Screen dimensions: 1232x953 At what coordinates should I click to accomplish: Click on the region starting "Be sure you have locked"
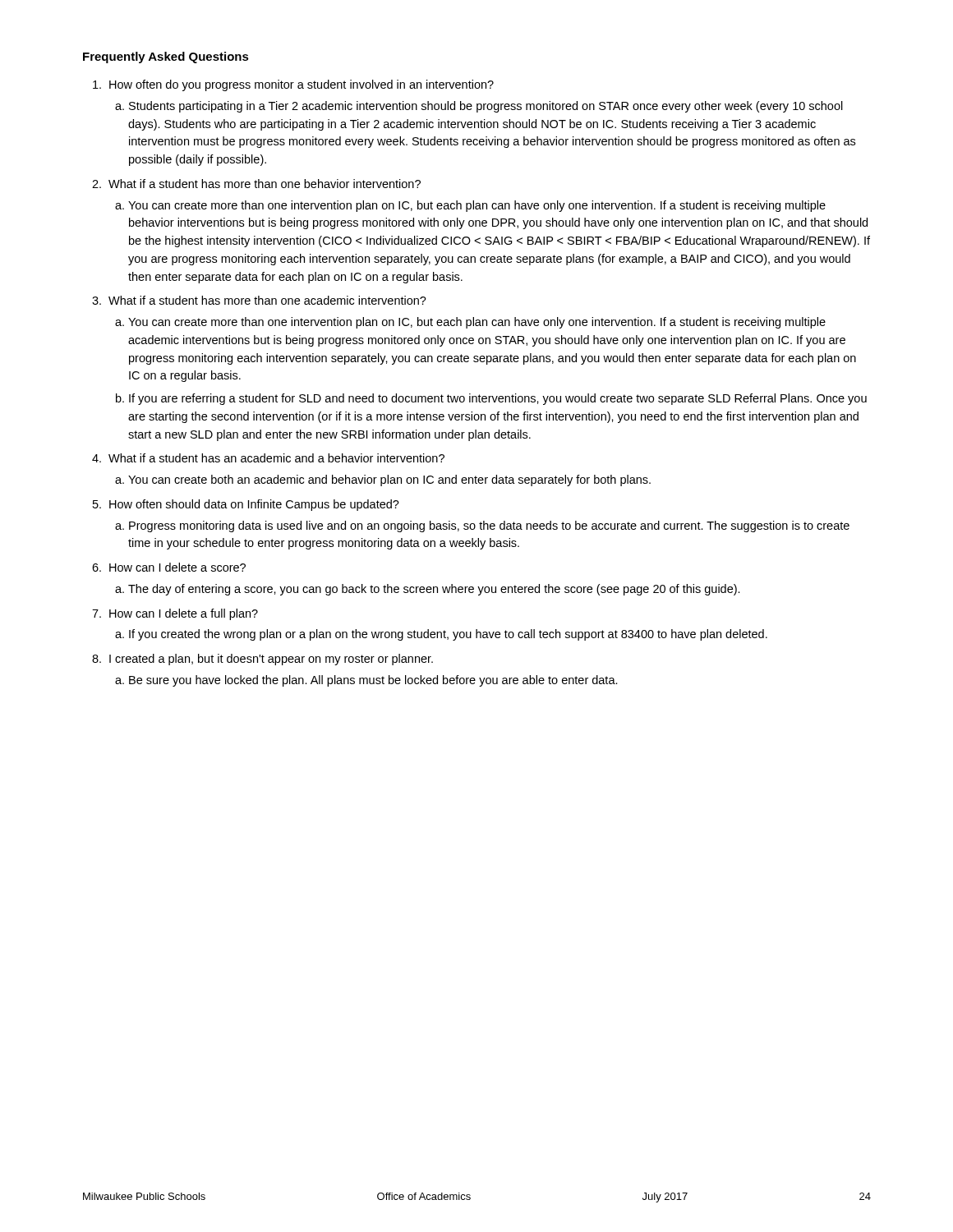coord(373,680)
